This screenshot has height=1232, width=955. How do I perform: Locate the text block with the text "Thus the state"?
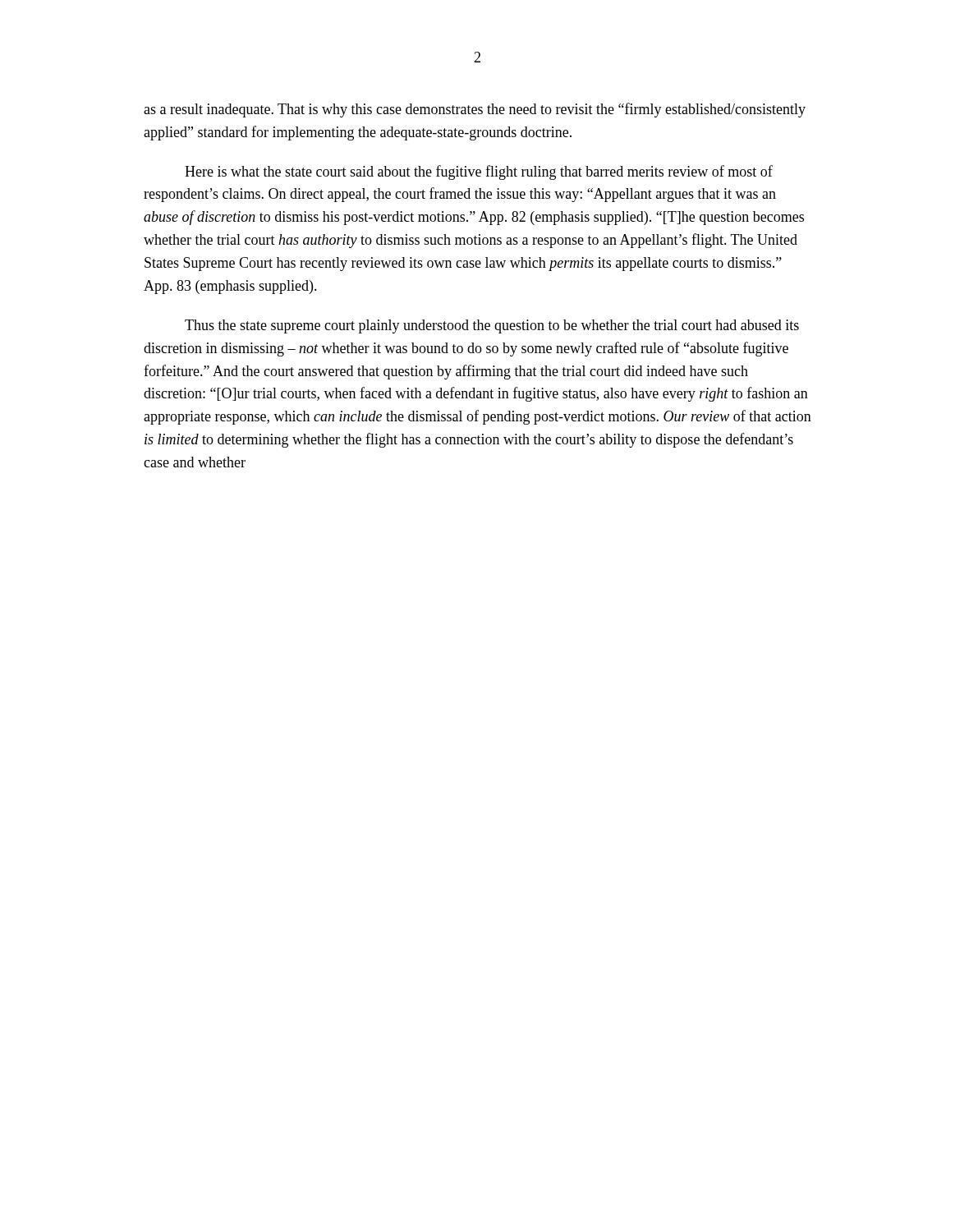tap(477, 394)
